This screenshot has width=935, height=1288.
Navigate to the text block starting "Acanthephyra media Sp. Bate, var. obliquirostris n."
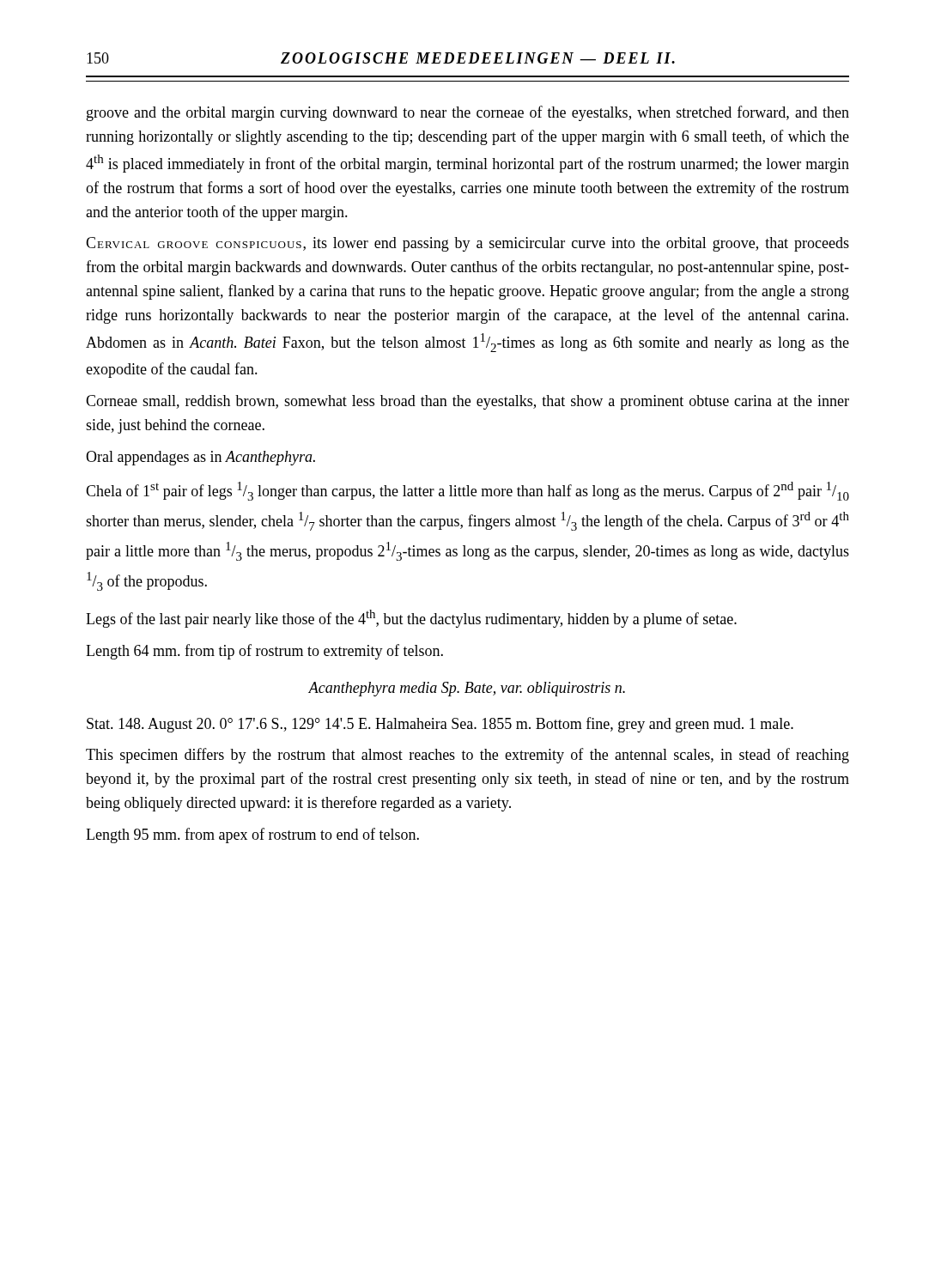click(x=468, y=688)
